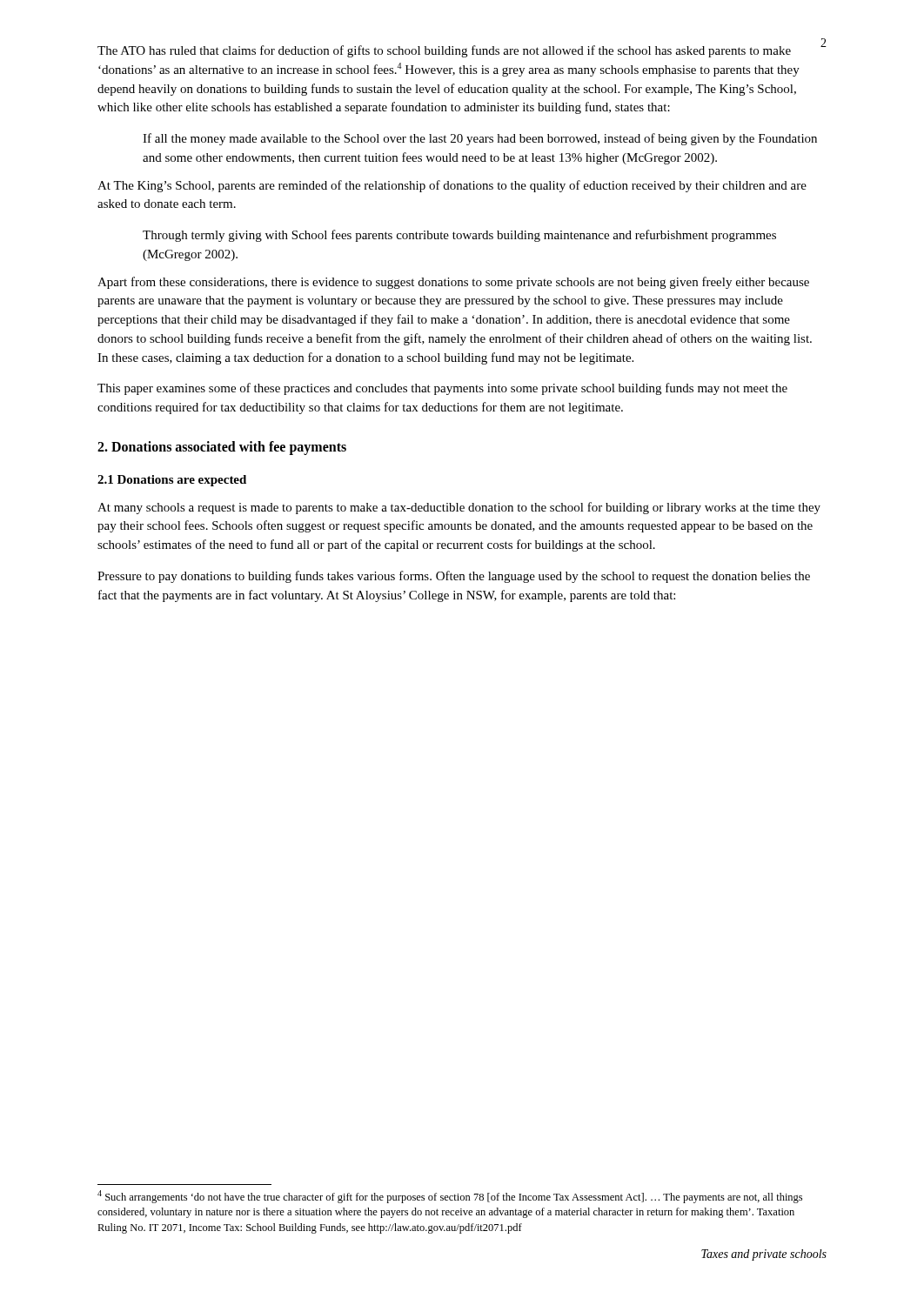Navigate to the text starting "2. Donations associated"
The height and width of the screenshot is (1305, 924).
pos(222,447)
